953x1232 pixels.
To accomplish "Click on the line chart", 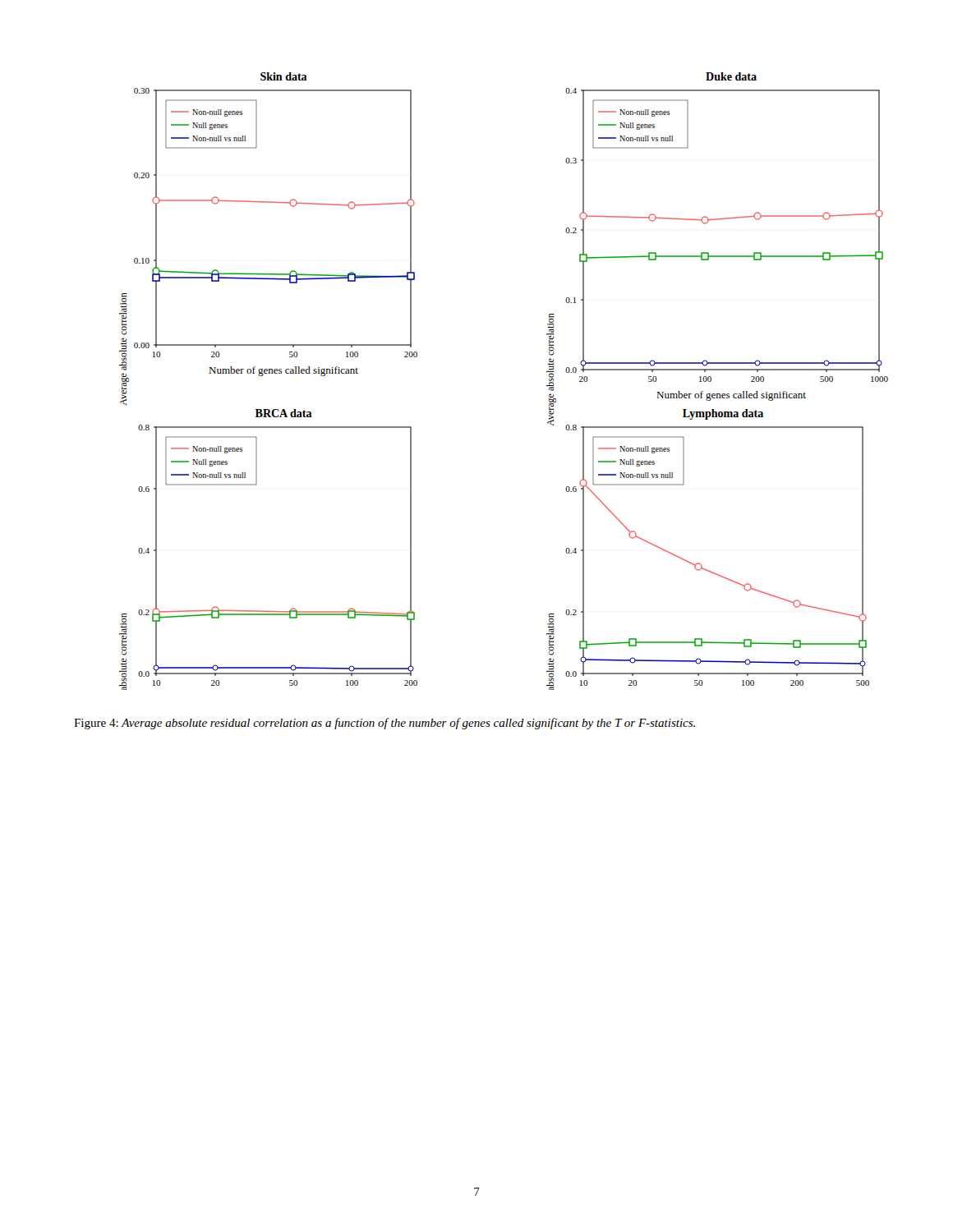I will [x=476, y=370].
